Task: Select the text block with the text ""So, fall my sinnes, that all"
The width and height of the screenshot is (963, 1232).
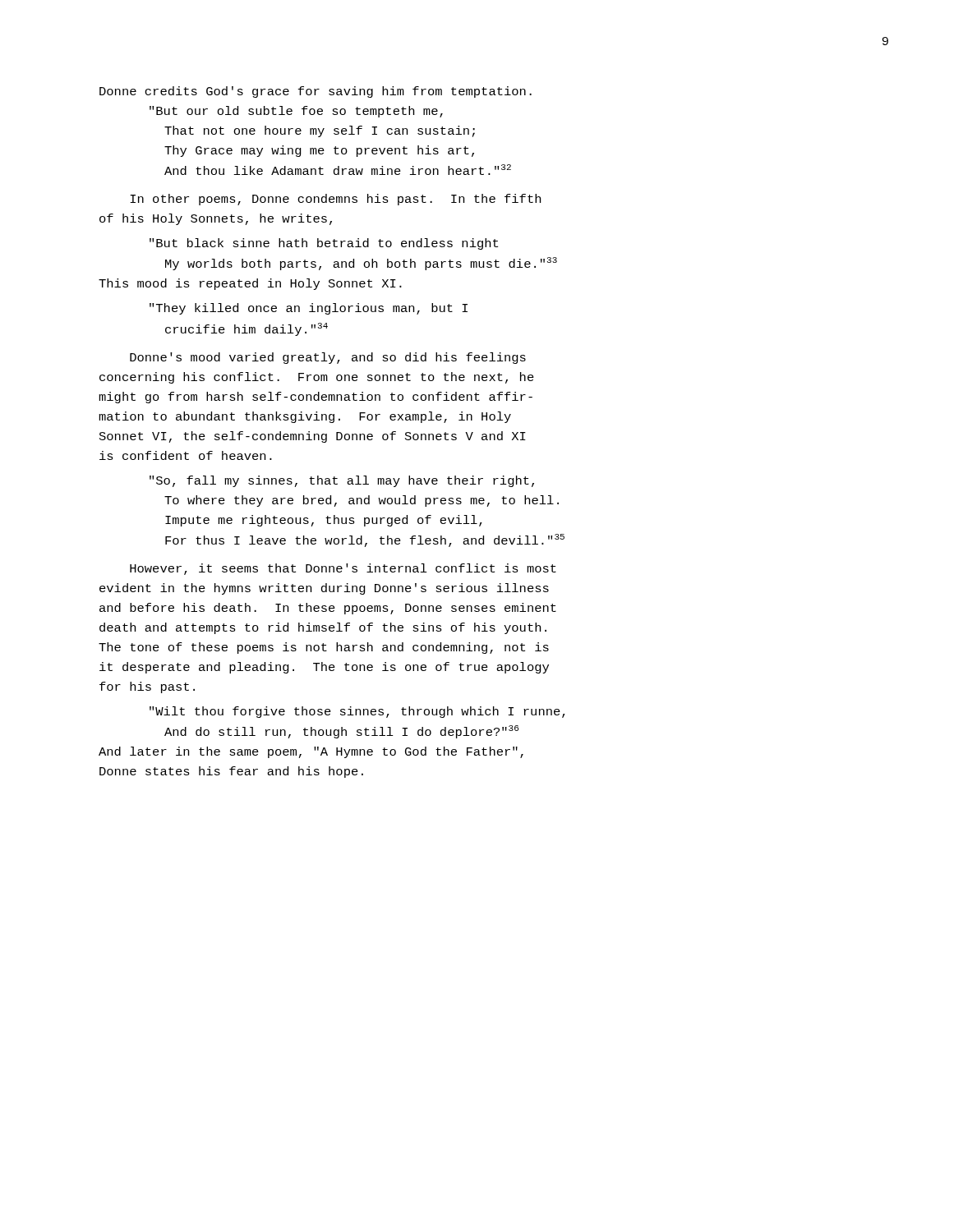Action: click(x=356, y=511)
